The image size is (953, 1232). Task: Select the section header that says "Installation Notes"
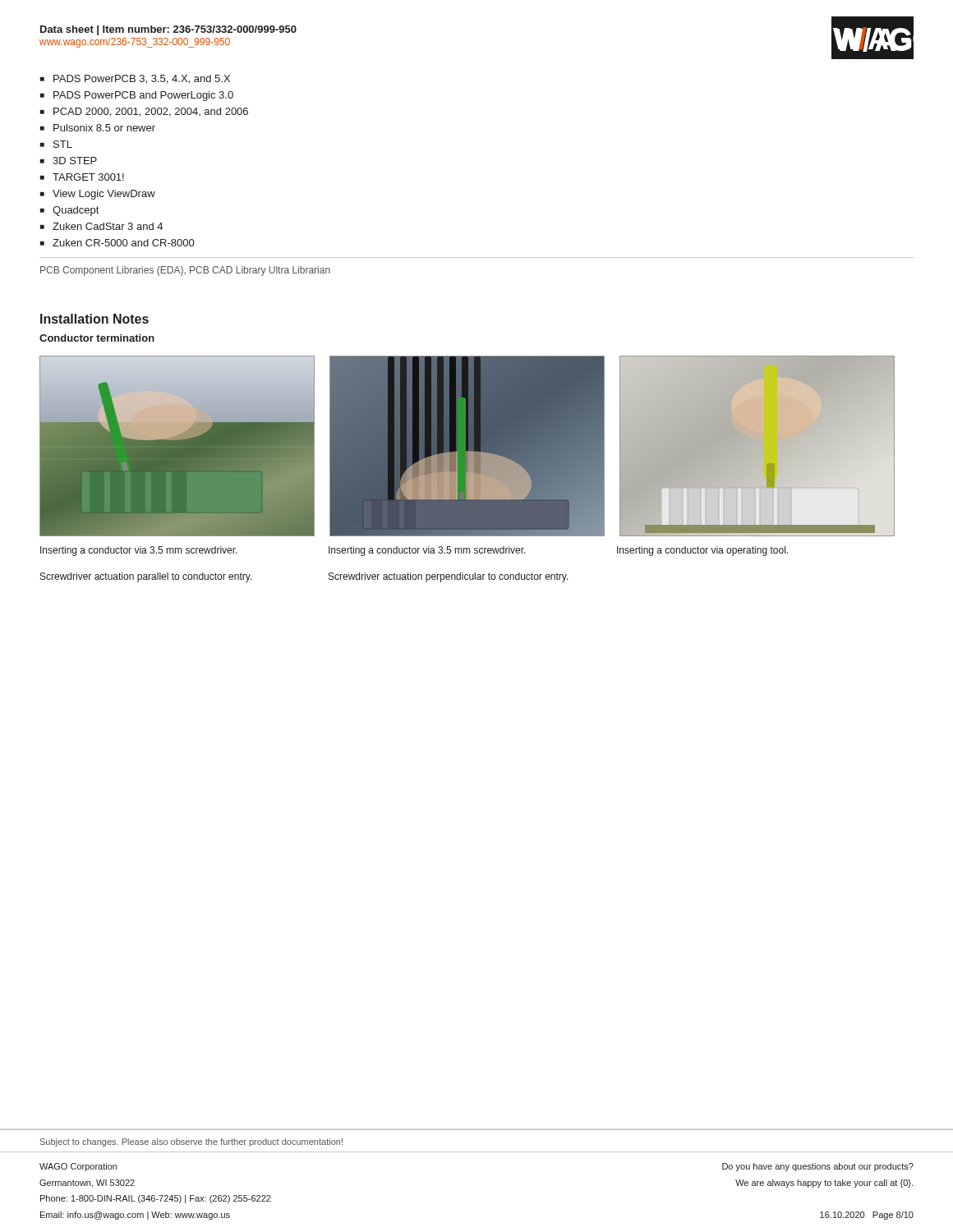point(94,319)
